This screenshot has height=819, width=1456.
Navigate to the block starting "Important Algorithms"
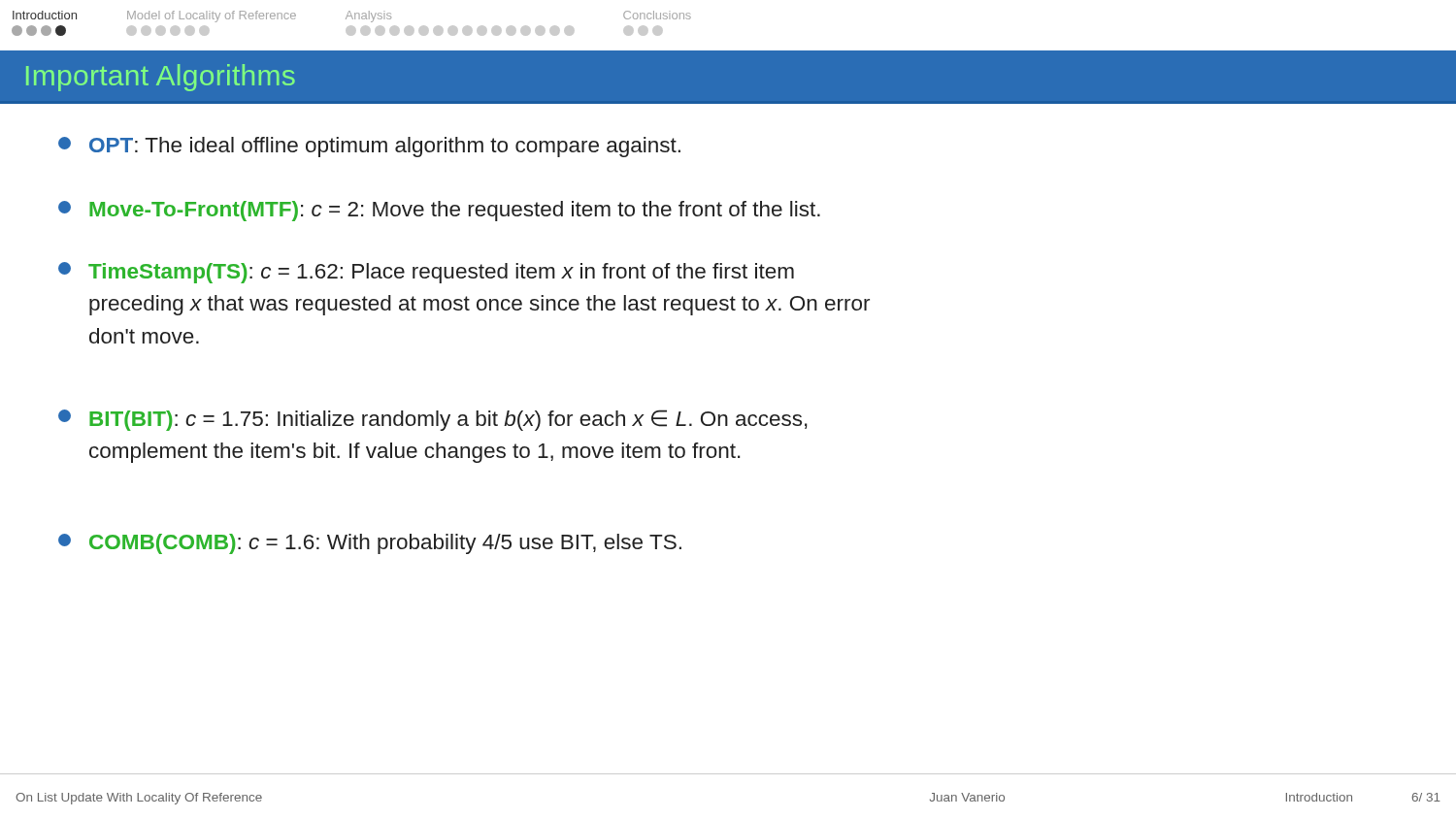160,76
